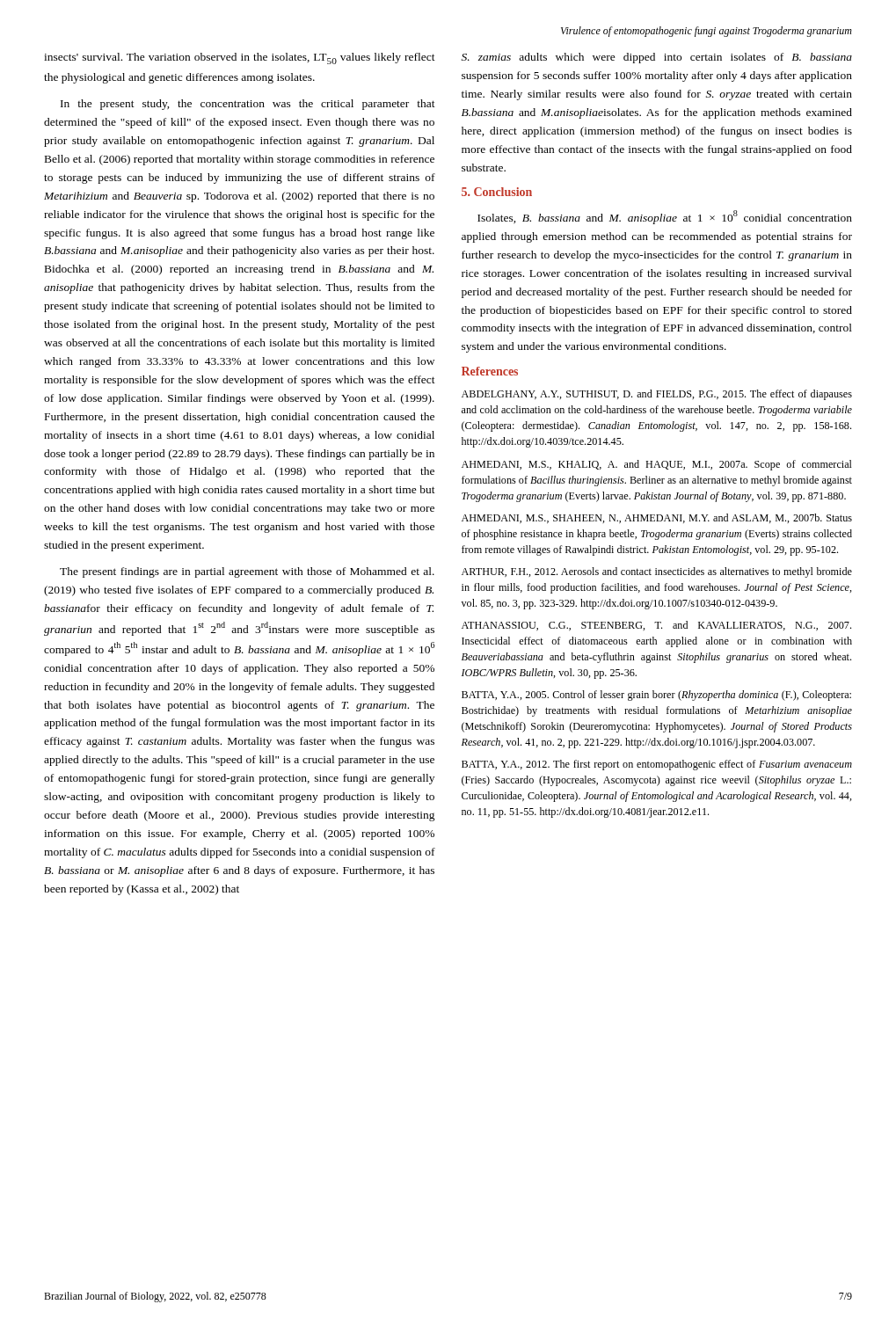
Task: Find the block on this page that starts "AHMEDANI, M.S., KHALIQ, A. and HAQUE, M.I., 2007a."
Action: 657,480
